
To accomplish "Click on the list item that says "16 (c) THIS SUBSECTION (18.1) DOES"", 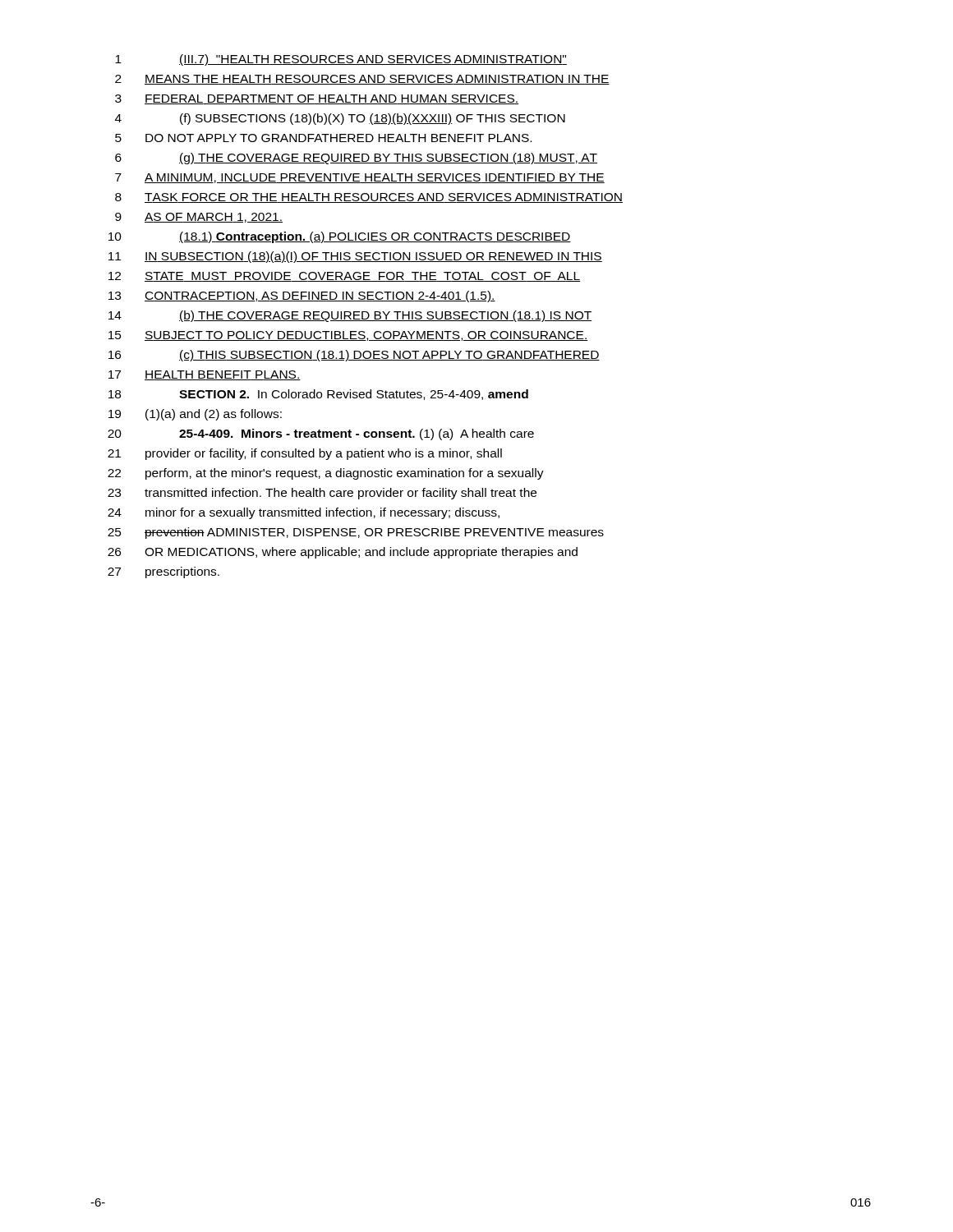I will [481, 355].
